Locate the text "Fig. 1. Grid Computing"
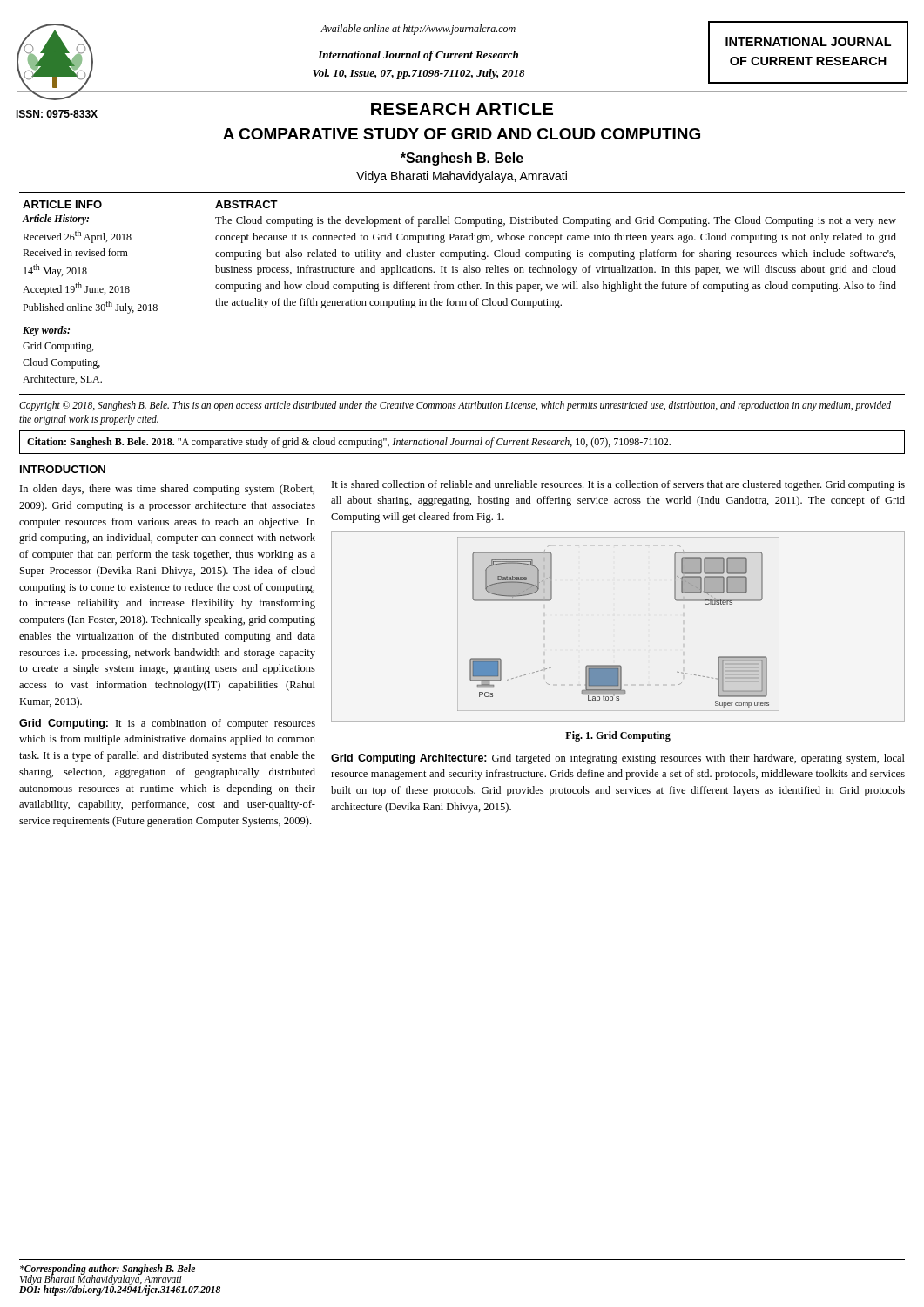Viewport: 924px width, 1307px height. (x=618, y=735)
